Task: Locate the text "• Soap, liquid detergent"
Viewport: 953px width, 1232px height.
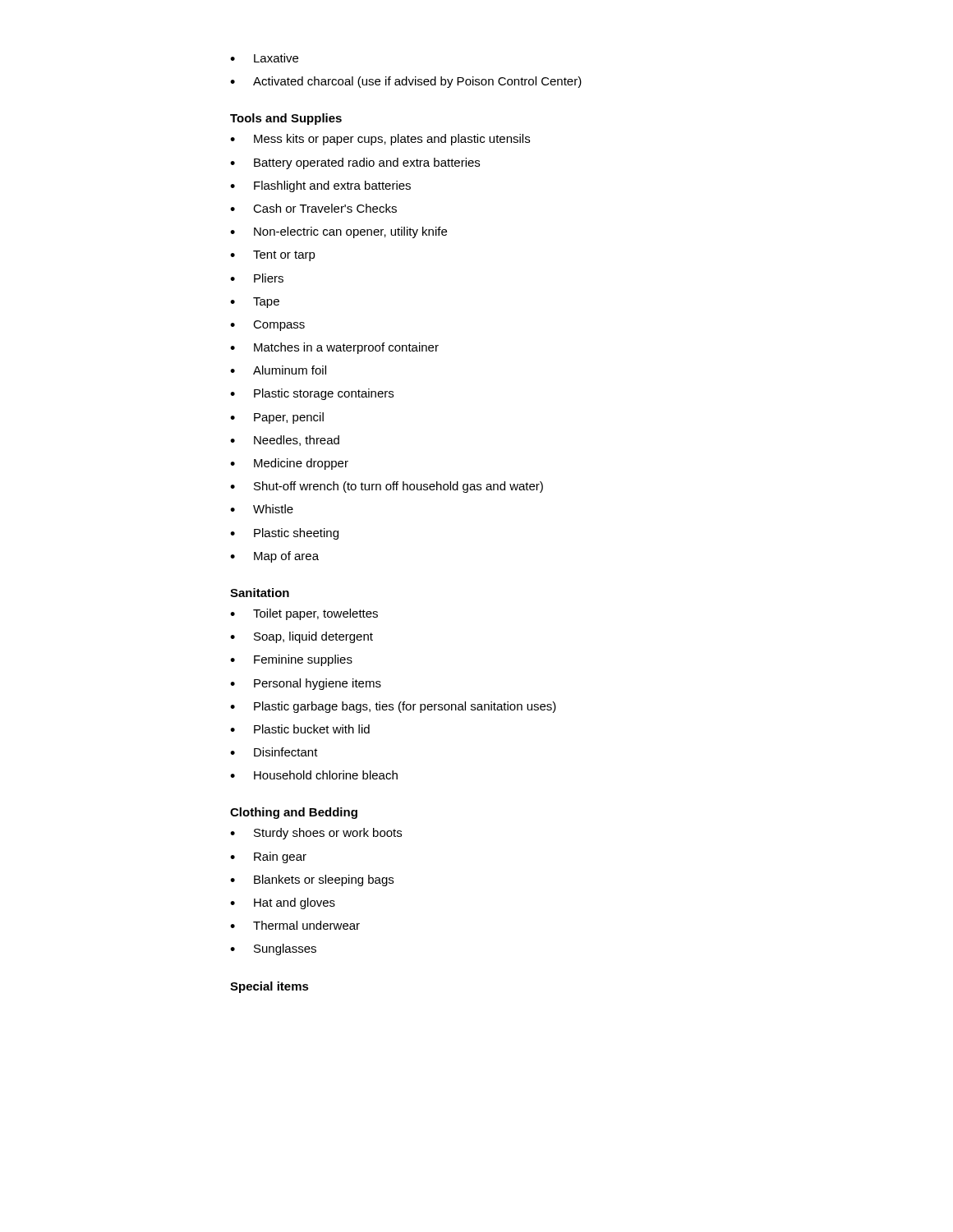Action: pos(301,638)
